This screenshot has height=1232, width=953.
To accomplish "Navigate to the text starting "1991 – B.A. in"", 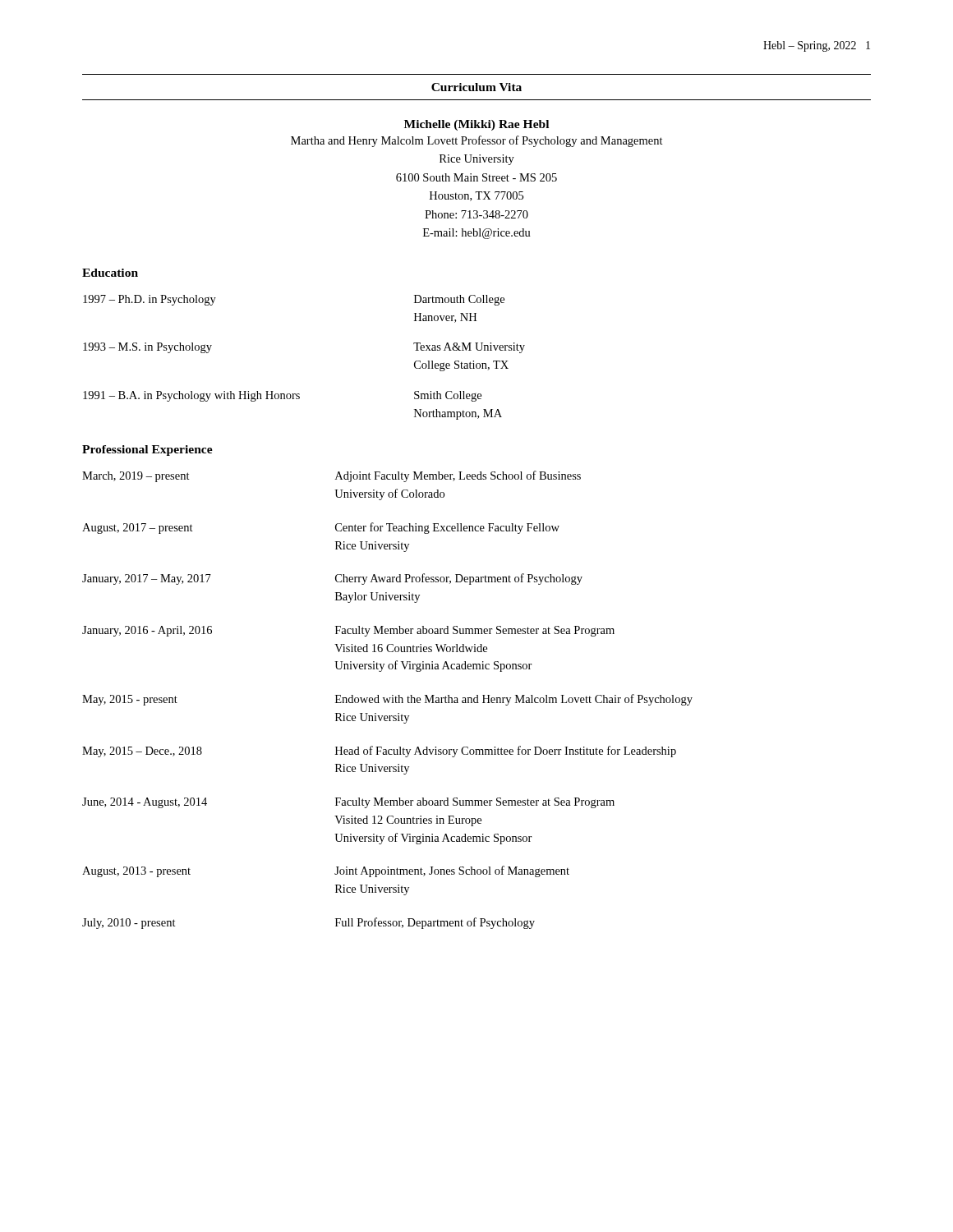I will pos(476,407).
